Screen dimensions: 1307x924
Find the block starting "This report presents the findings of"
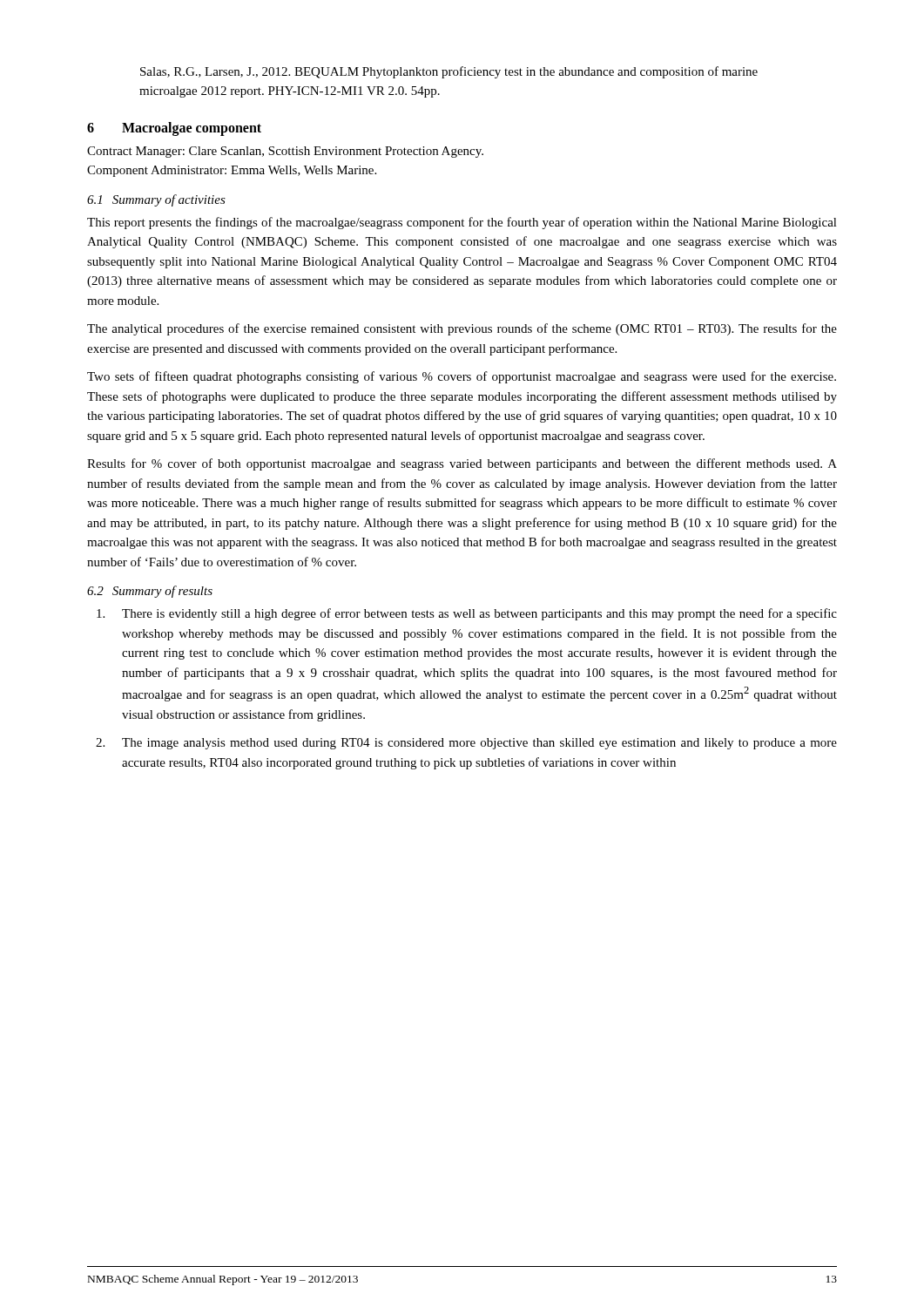[x=462, y=261]
